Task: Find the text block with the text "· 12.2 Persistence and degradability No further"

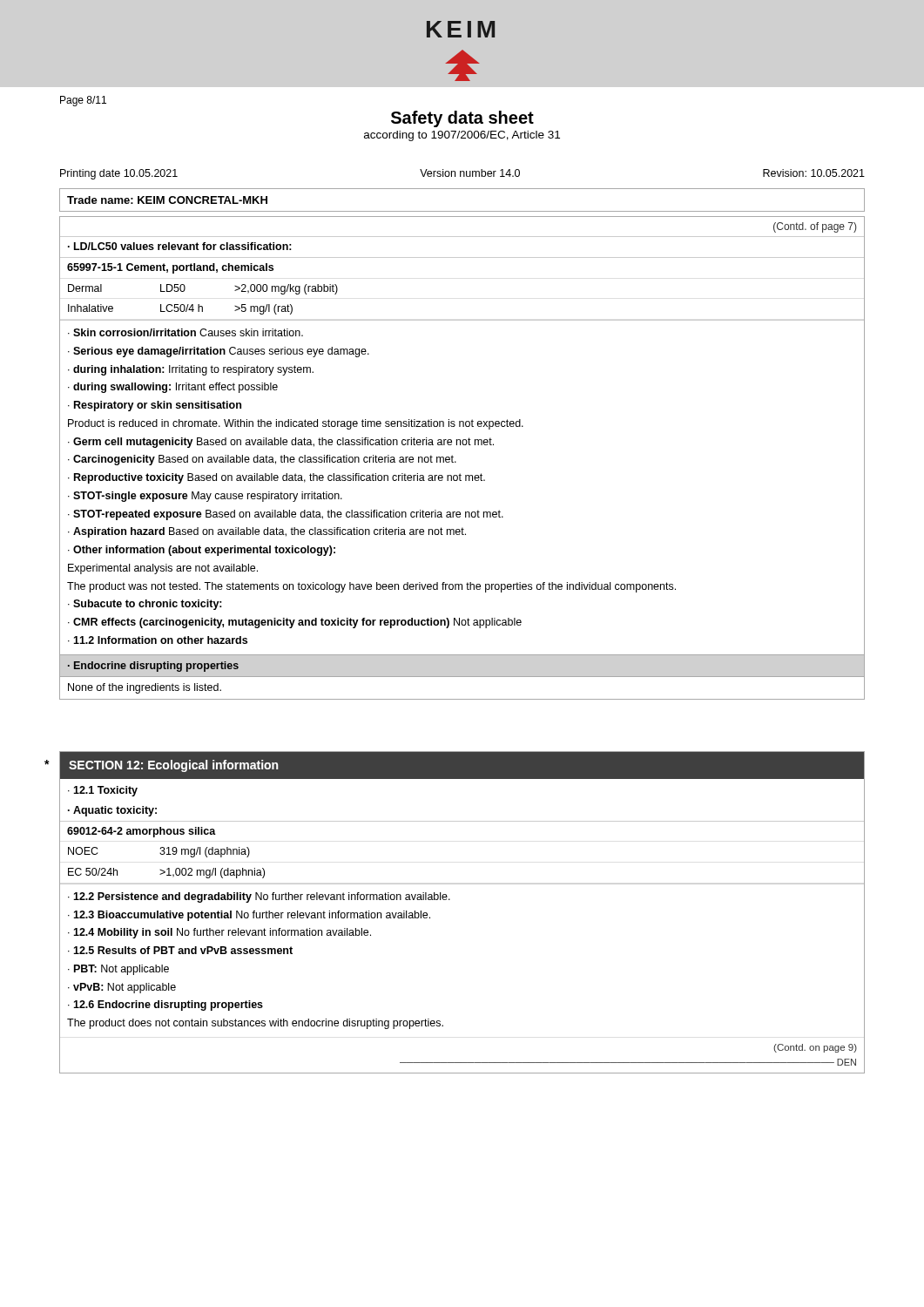Action: tap(259, 897)
